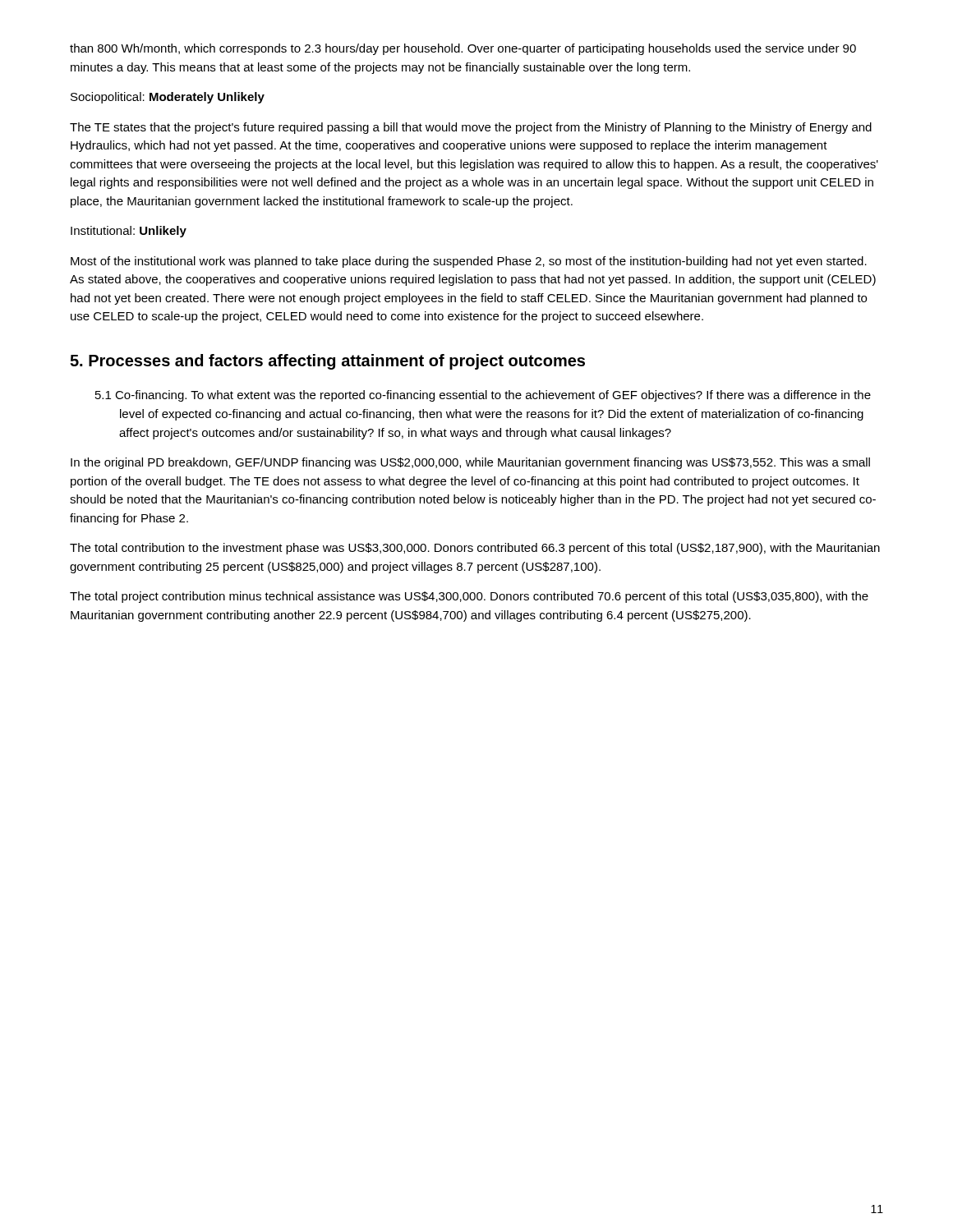
Task: Locate the text containing "Institutional: Unlikely"
Action: [128, 230]
